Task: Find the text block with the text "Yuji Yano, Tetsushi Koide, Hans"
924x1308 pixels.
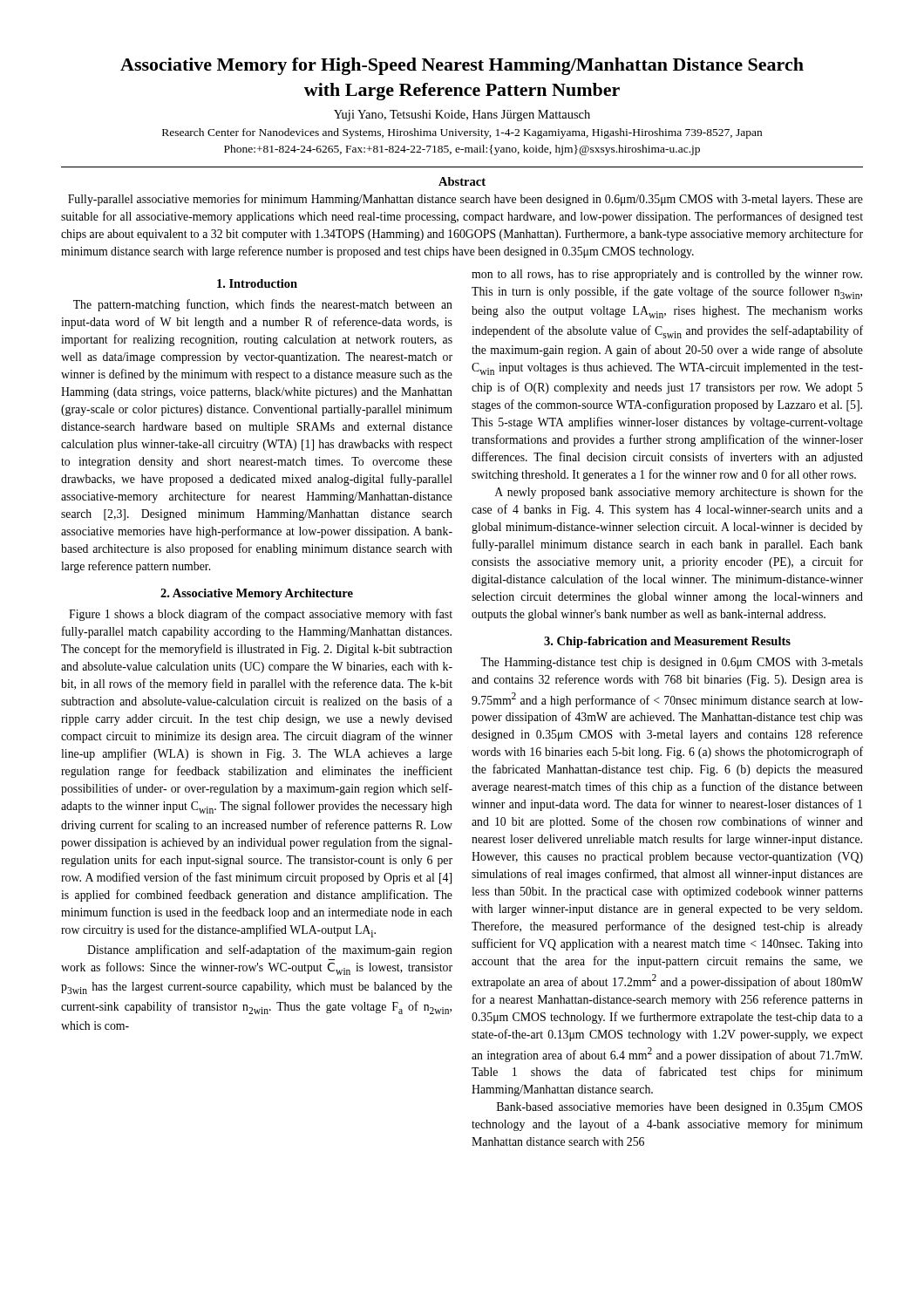Action: click(x=462, y=114)
